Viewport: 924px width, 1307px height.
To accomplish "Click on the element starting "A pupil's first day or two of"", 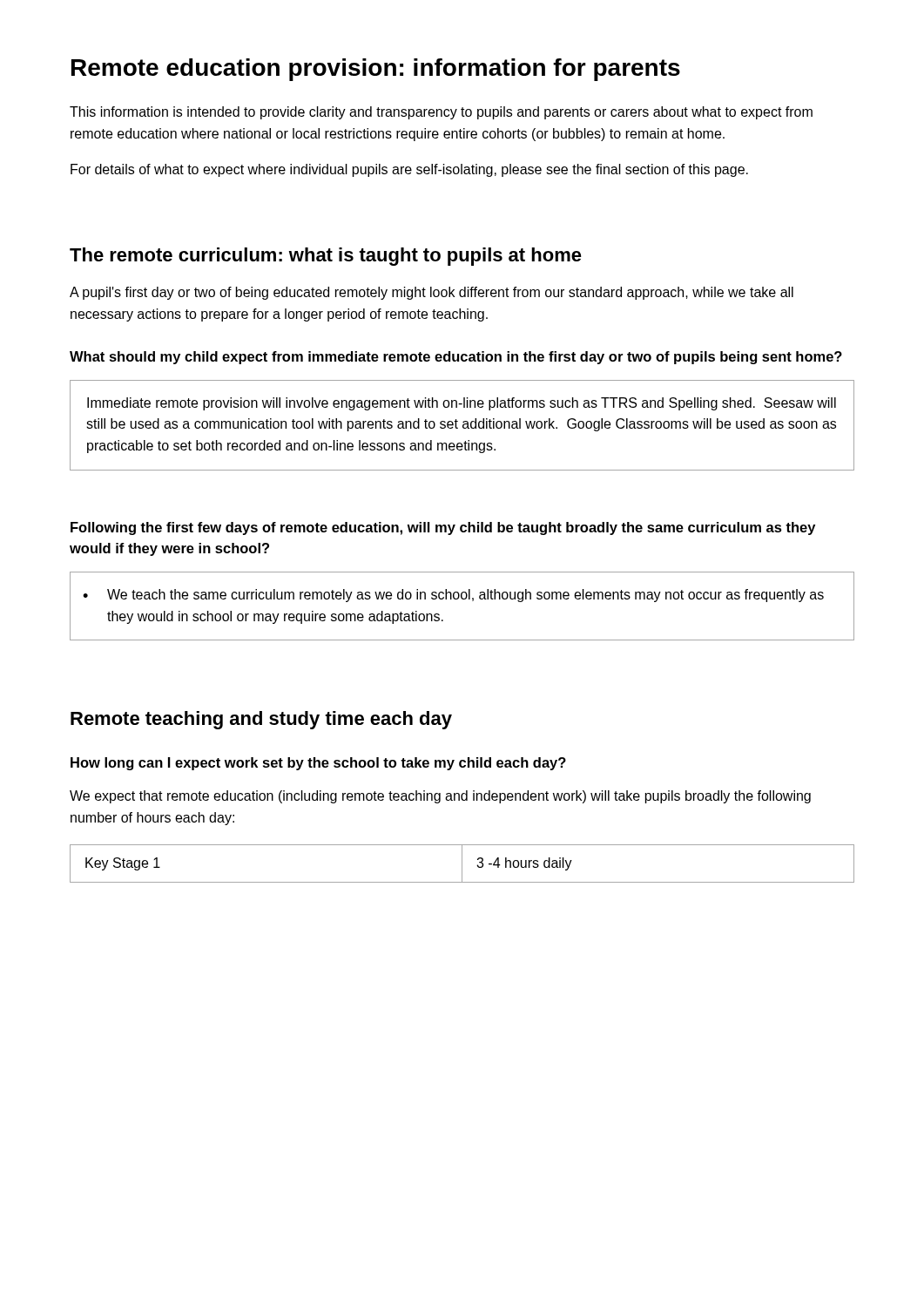I will 432,303.
